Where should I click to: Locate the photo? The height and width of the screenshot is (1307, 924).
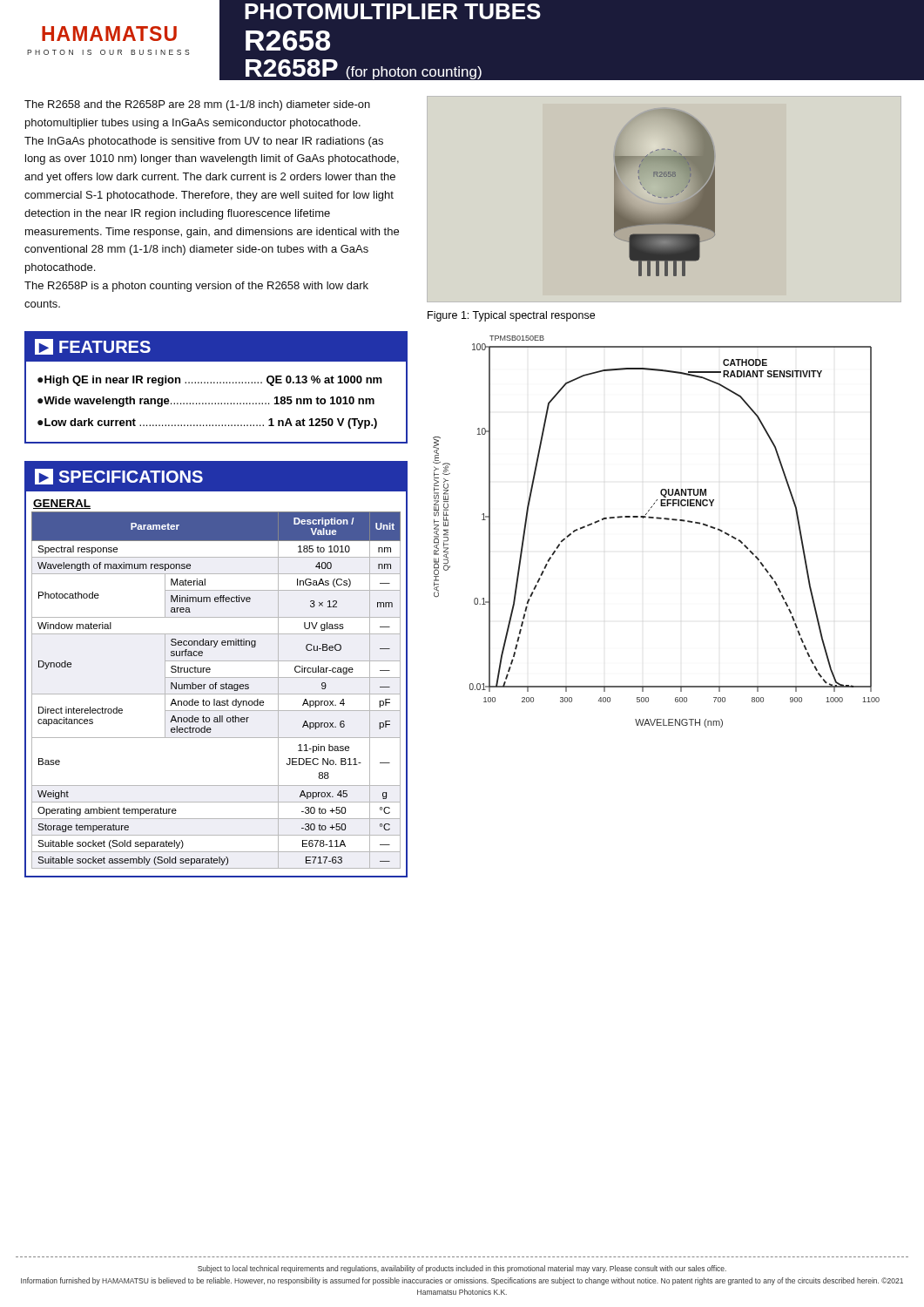point(664,199)
